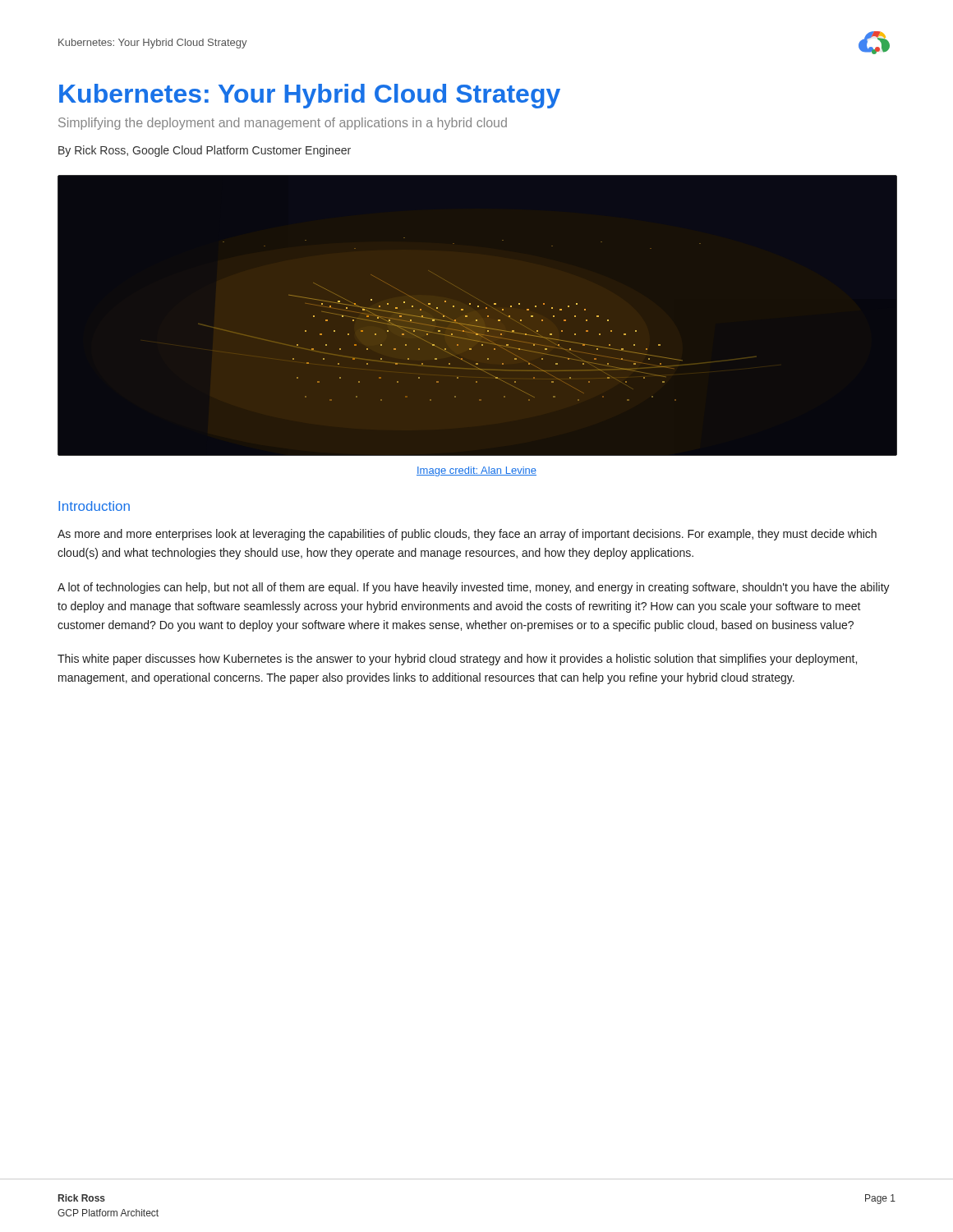Select the element starting "As more and more enterprises"
Image resolution: width=953 pixels, height=1232 pixels.
click(x=467, y=544)
